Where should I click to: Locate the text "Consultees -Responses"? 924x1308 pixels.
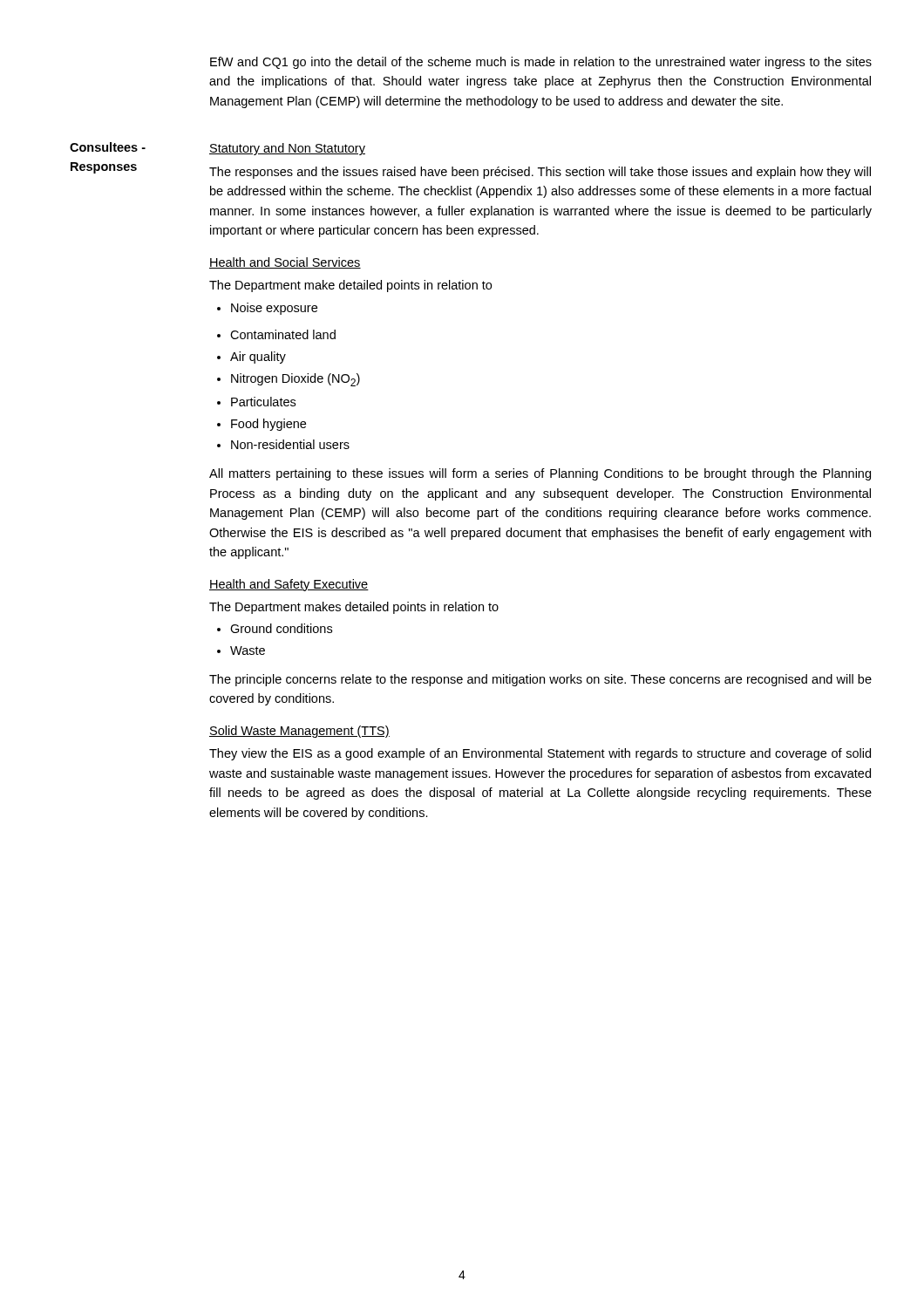(108, 157)
